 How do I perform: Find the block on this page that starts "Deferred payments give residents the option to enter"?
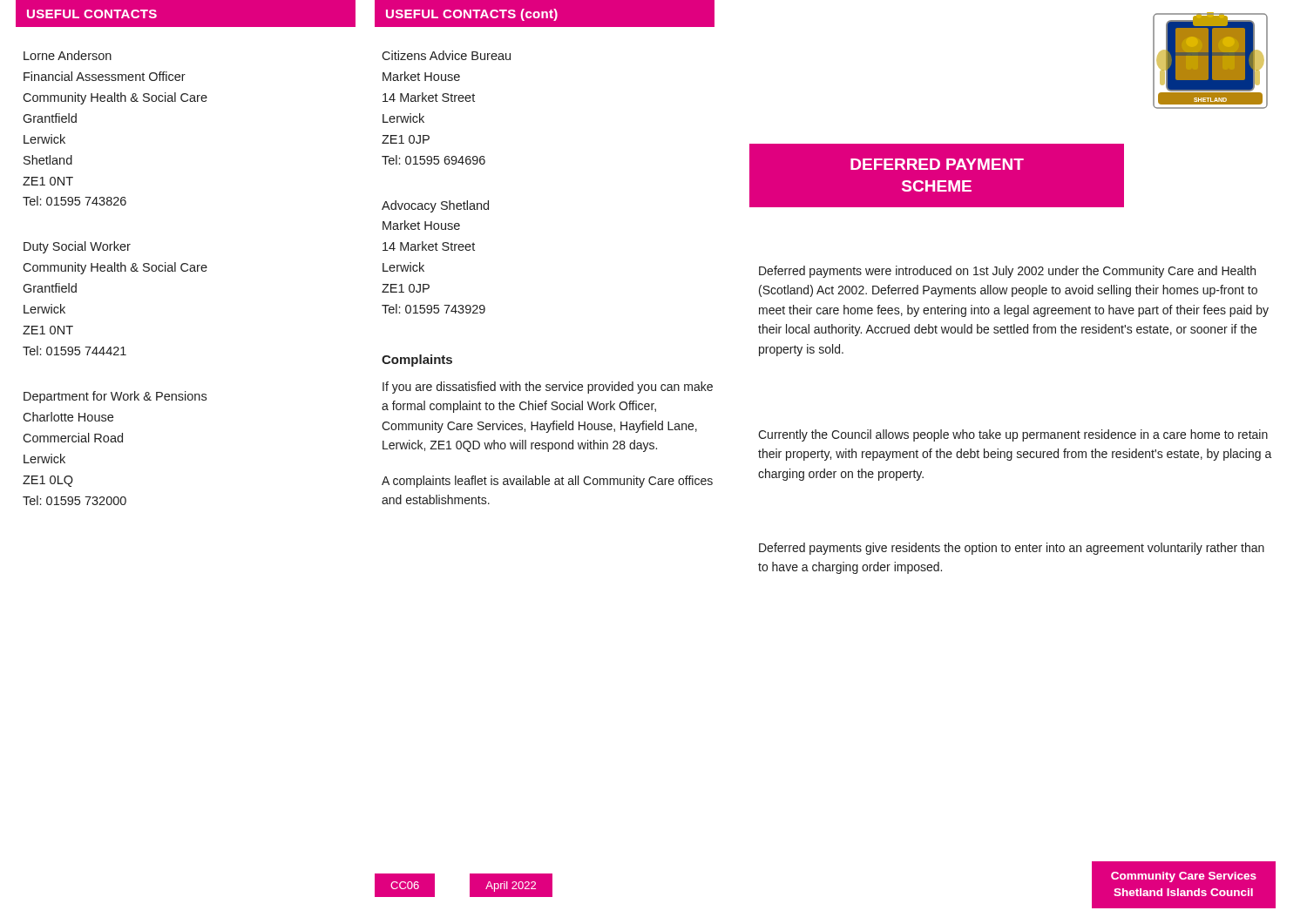[1015, 558]
